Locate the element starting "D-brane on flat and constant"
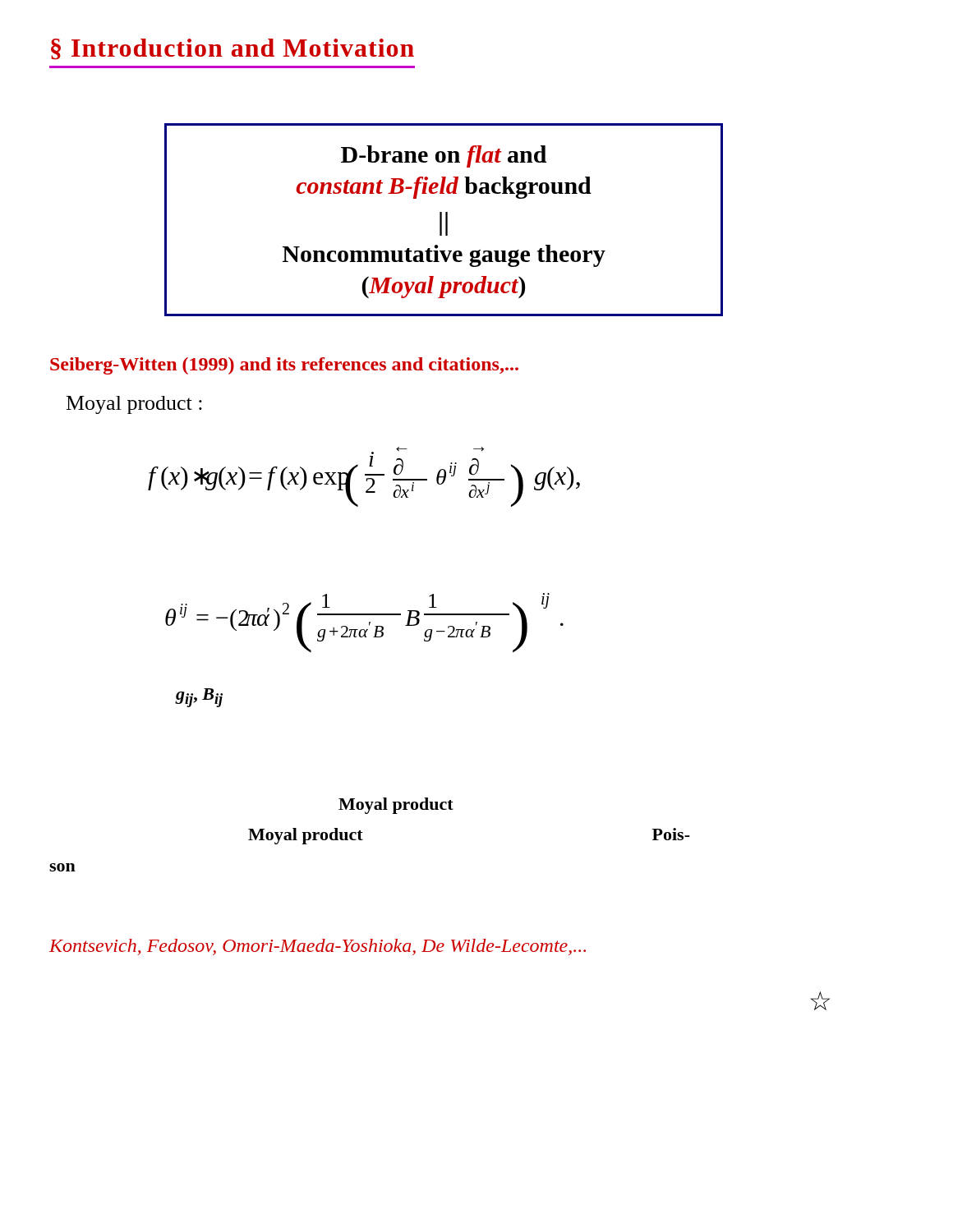This screenshot has height=1232, width=953. [444, 220]
